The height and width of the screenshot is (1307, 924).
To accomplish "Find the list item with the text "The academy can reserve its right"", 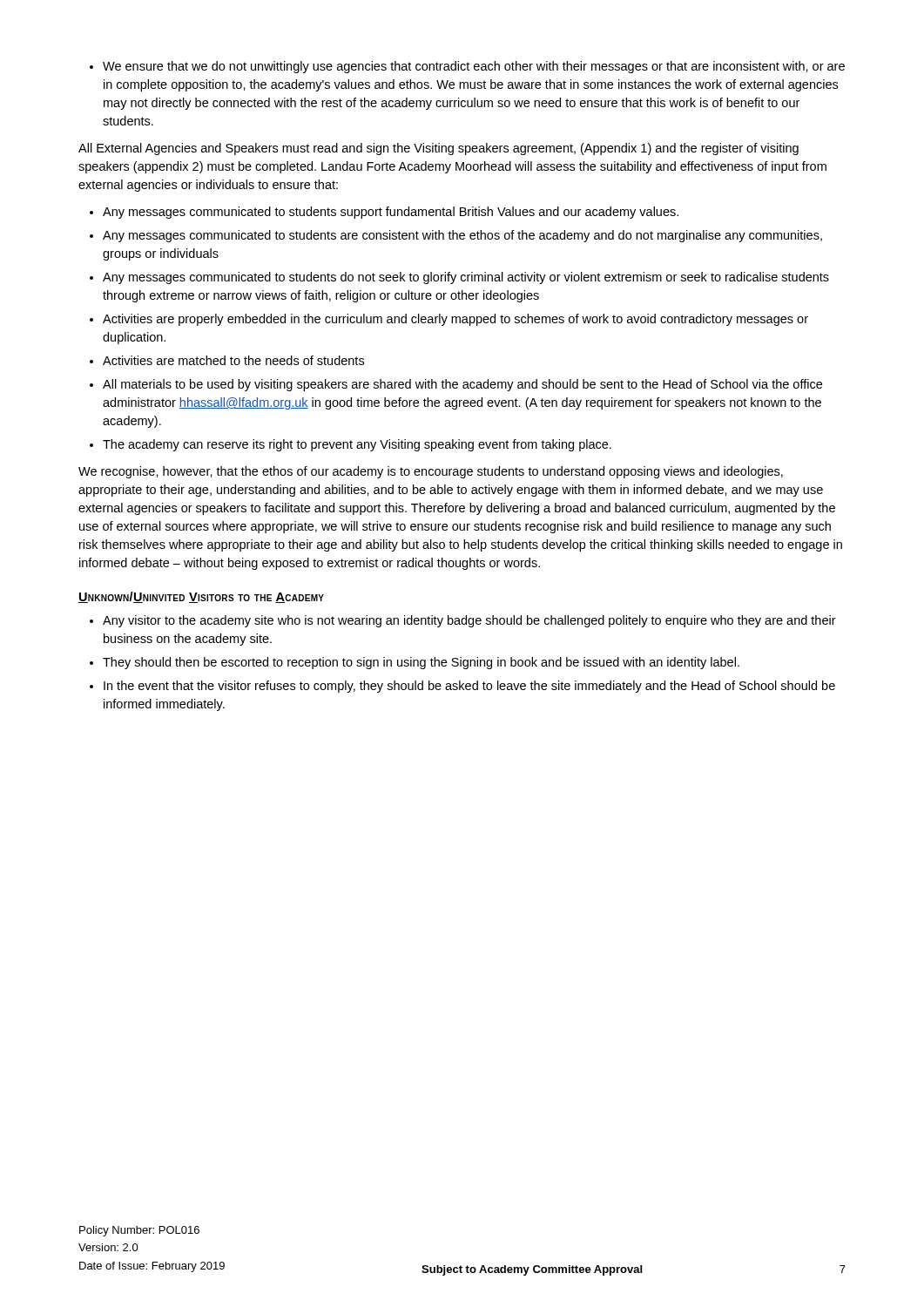I will coord(474,445).
